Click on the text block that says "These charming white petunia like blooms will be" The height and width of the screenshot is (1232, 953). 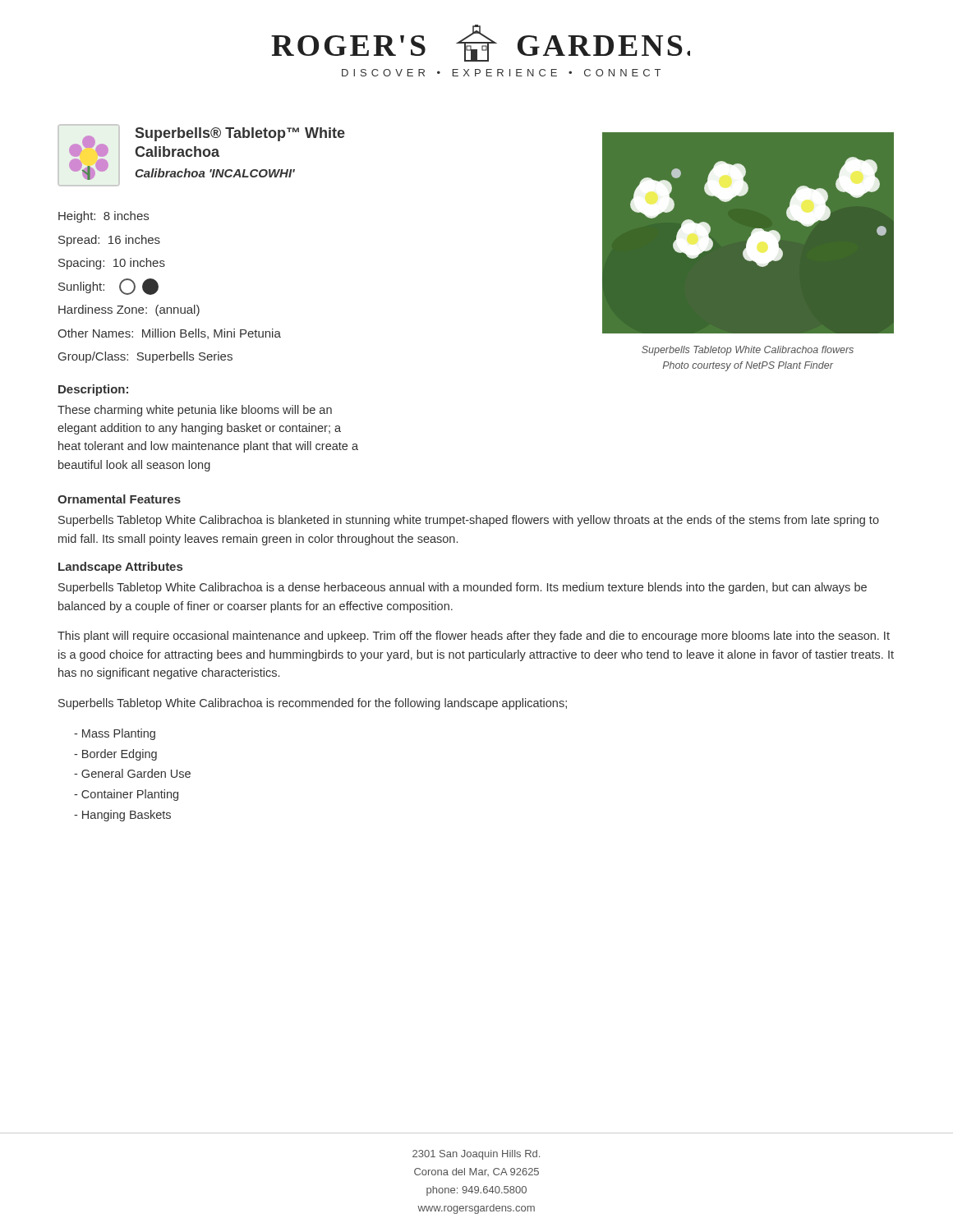pos(208,437)
